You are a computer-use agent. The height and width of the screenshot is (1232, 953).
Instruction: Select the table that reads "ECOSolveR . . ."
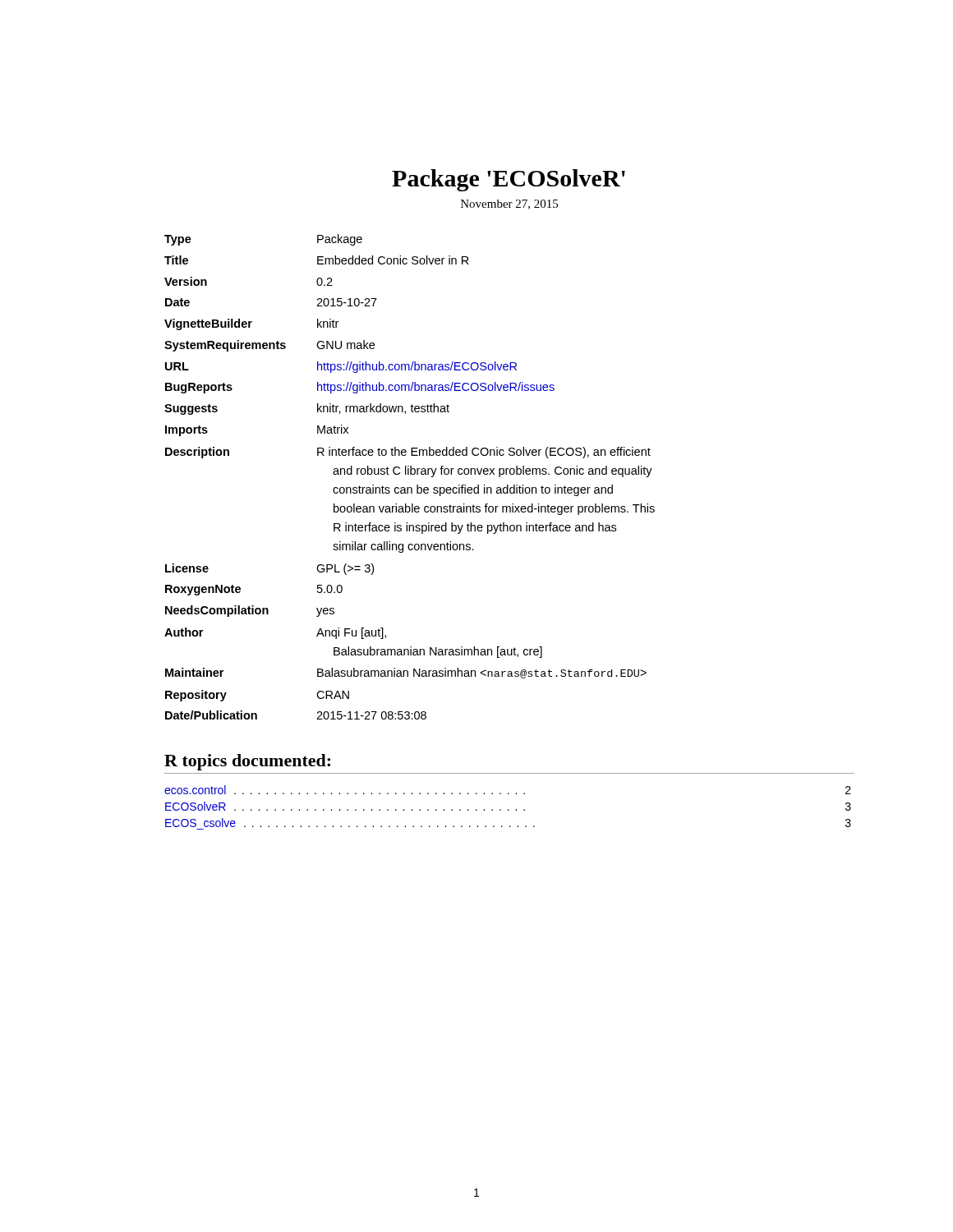(509, 807)
